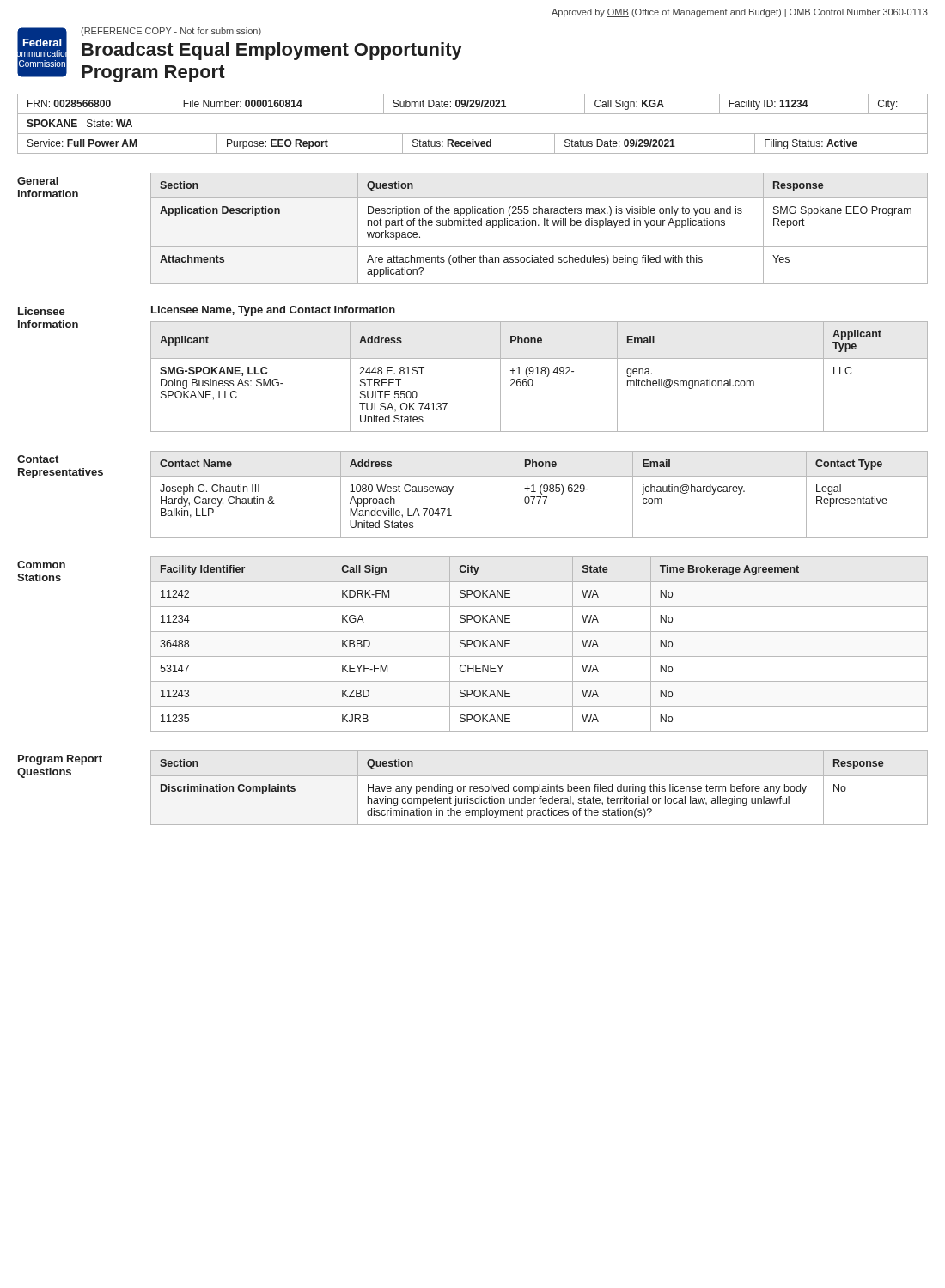Navigate to the text block starting "Licensee Name, Type and"
Screen dimensions: 1288x945
273,310
